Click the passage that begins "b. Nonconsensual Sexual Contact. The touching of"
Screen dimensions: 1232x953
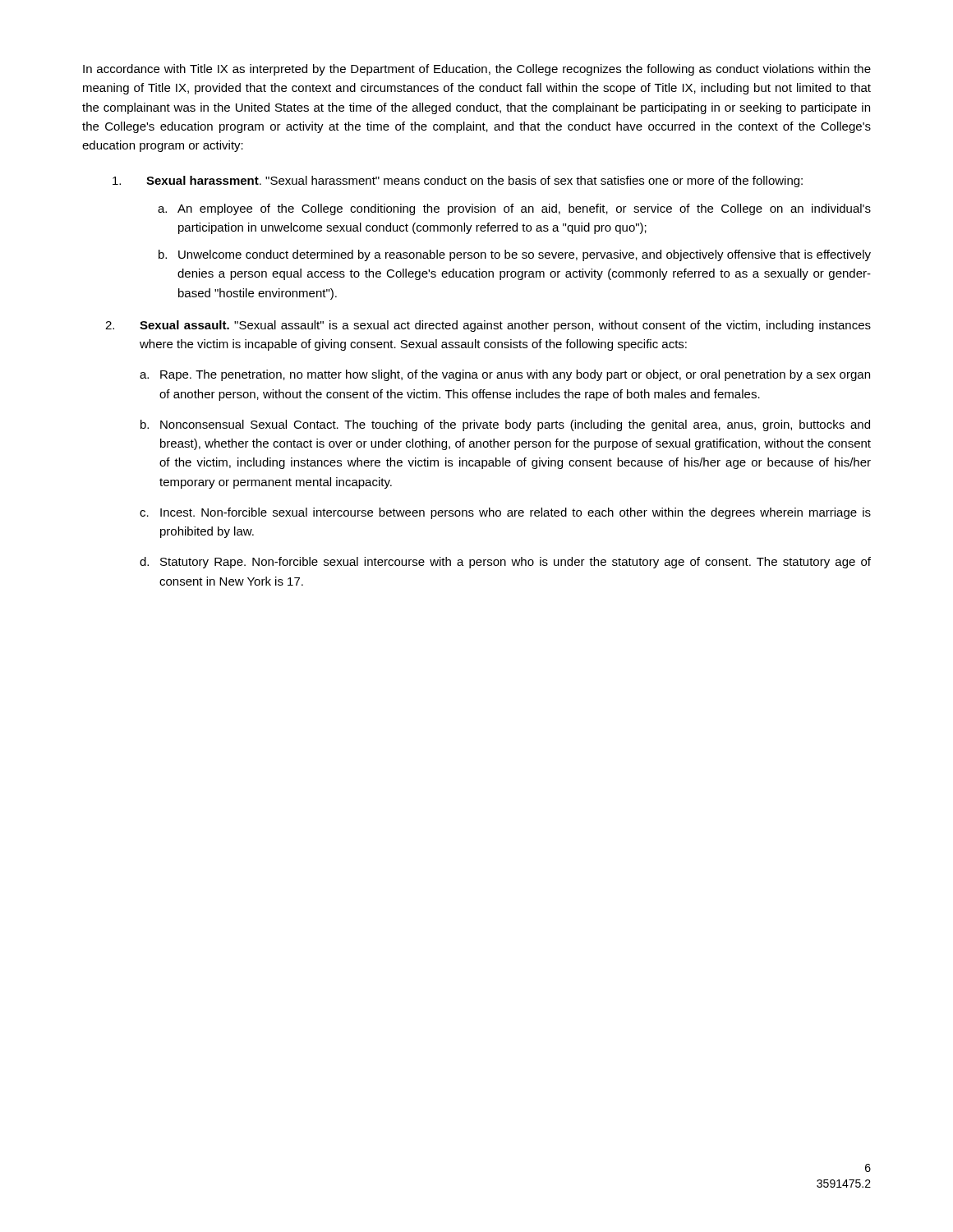tap(505, 453)
